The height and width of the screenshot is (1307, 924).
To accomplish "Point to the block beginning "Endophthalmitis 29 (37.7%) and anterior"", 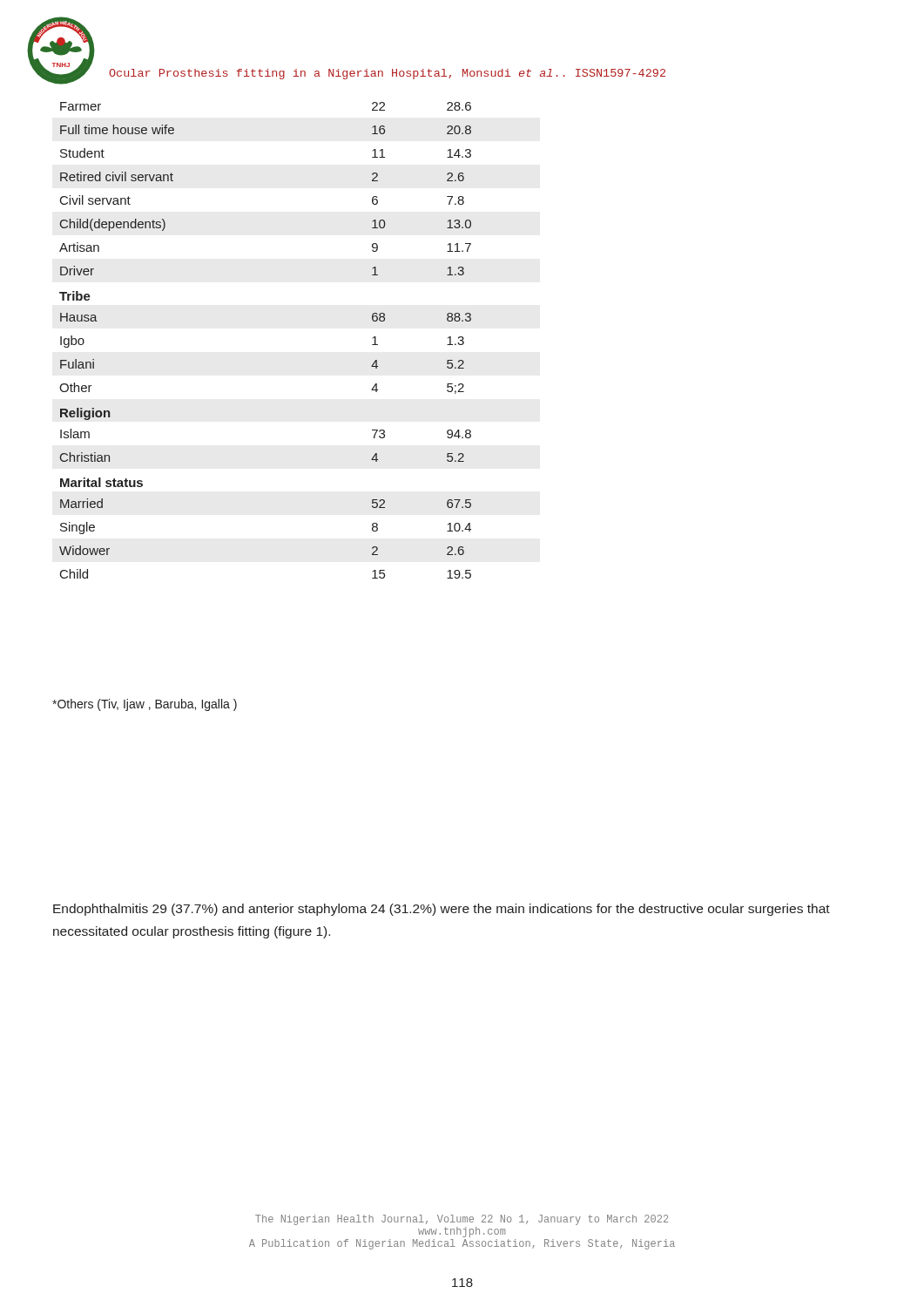I will pyautogui.click(x=441, y=919).
